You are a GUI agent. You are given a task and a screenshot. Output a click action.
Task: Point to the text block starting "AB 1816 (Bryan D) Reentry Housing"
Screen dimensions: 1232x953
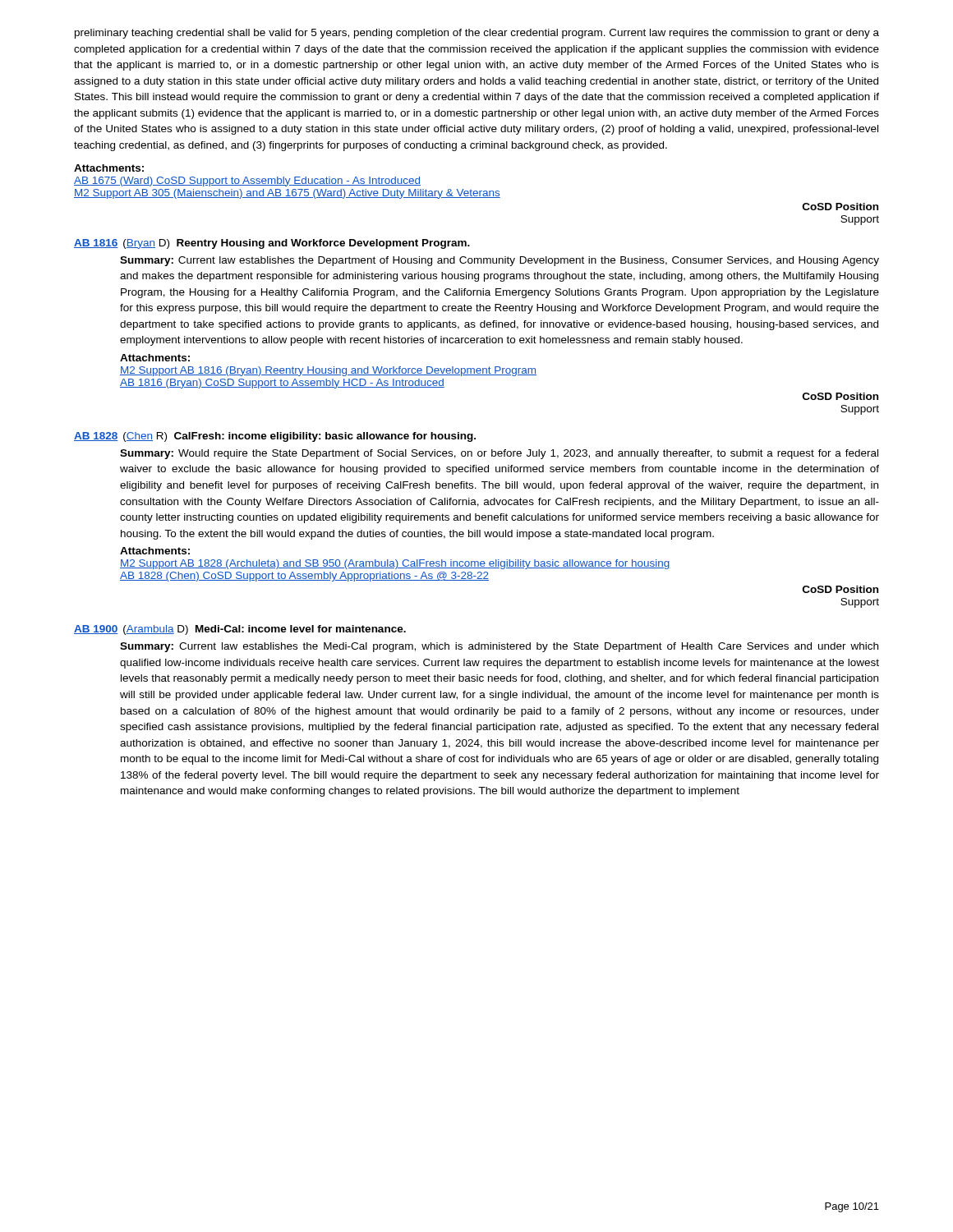(272, 242)
